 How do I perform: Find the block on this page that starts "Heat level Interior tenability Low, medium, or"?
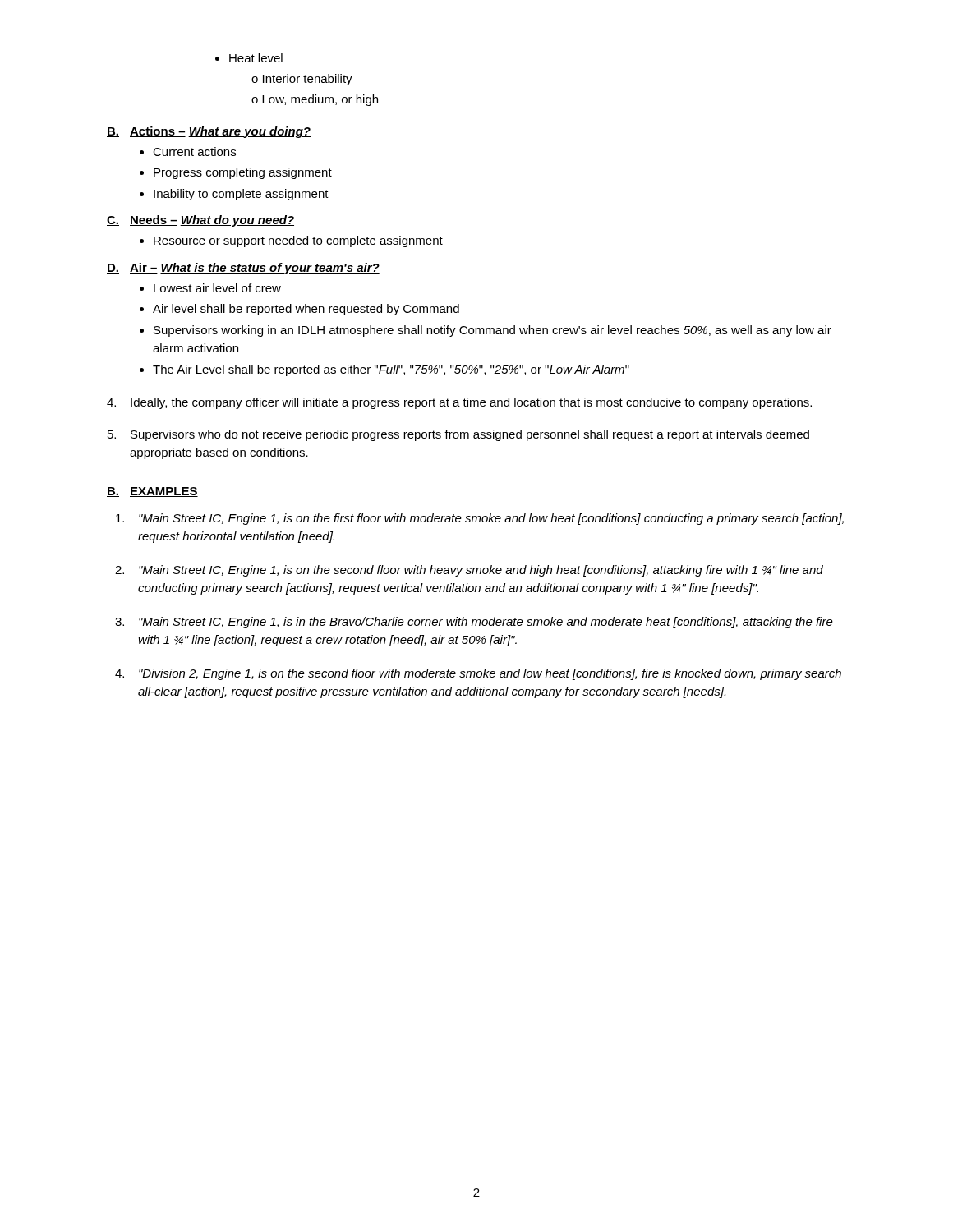coord(249,58)
